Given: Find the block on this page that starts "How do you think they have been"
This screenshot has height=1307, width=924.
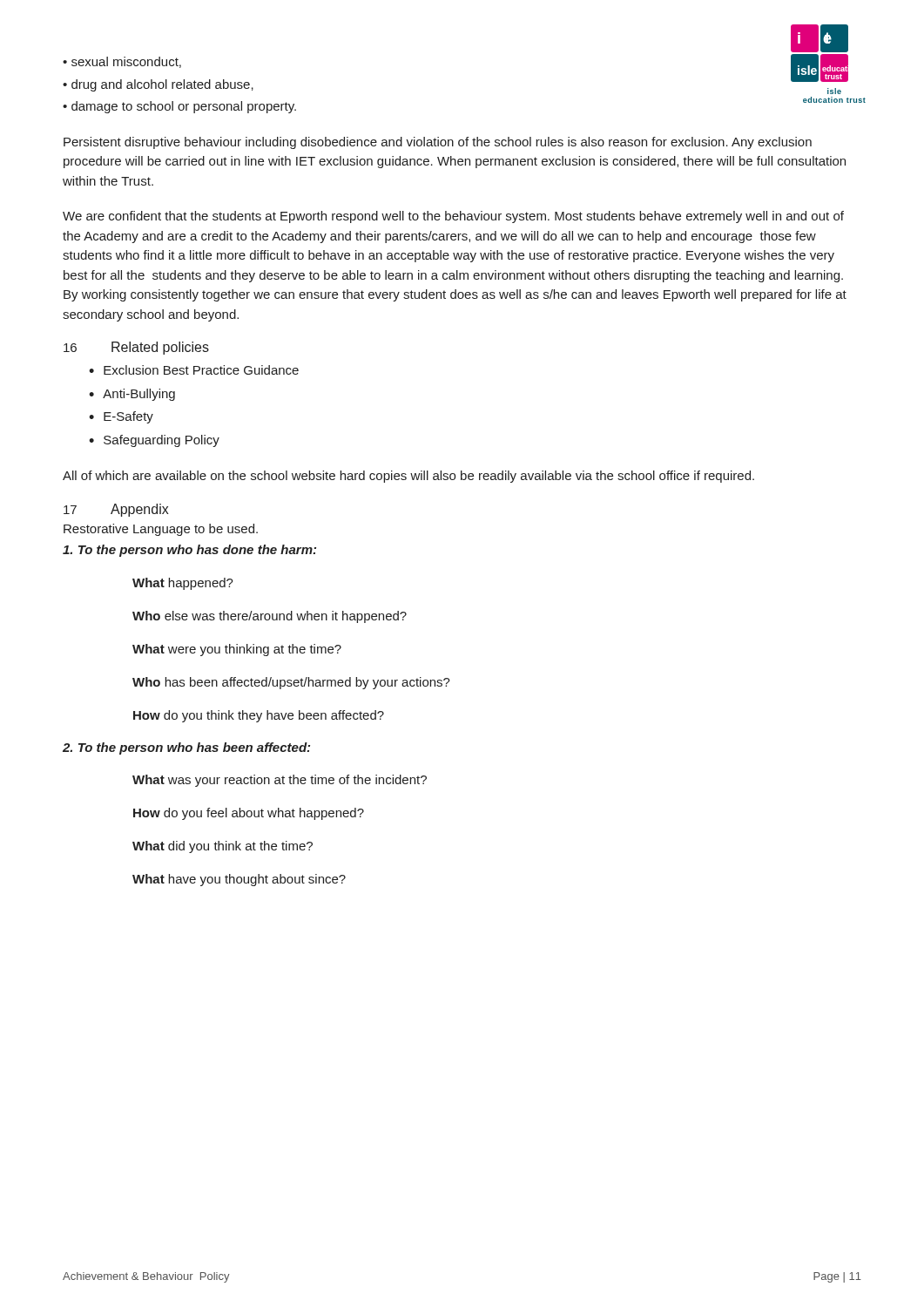Looking at the screenshot, I should 258,715.
